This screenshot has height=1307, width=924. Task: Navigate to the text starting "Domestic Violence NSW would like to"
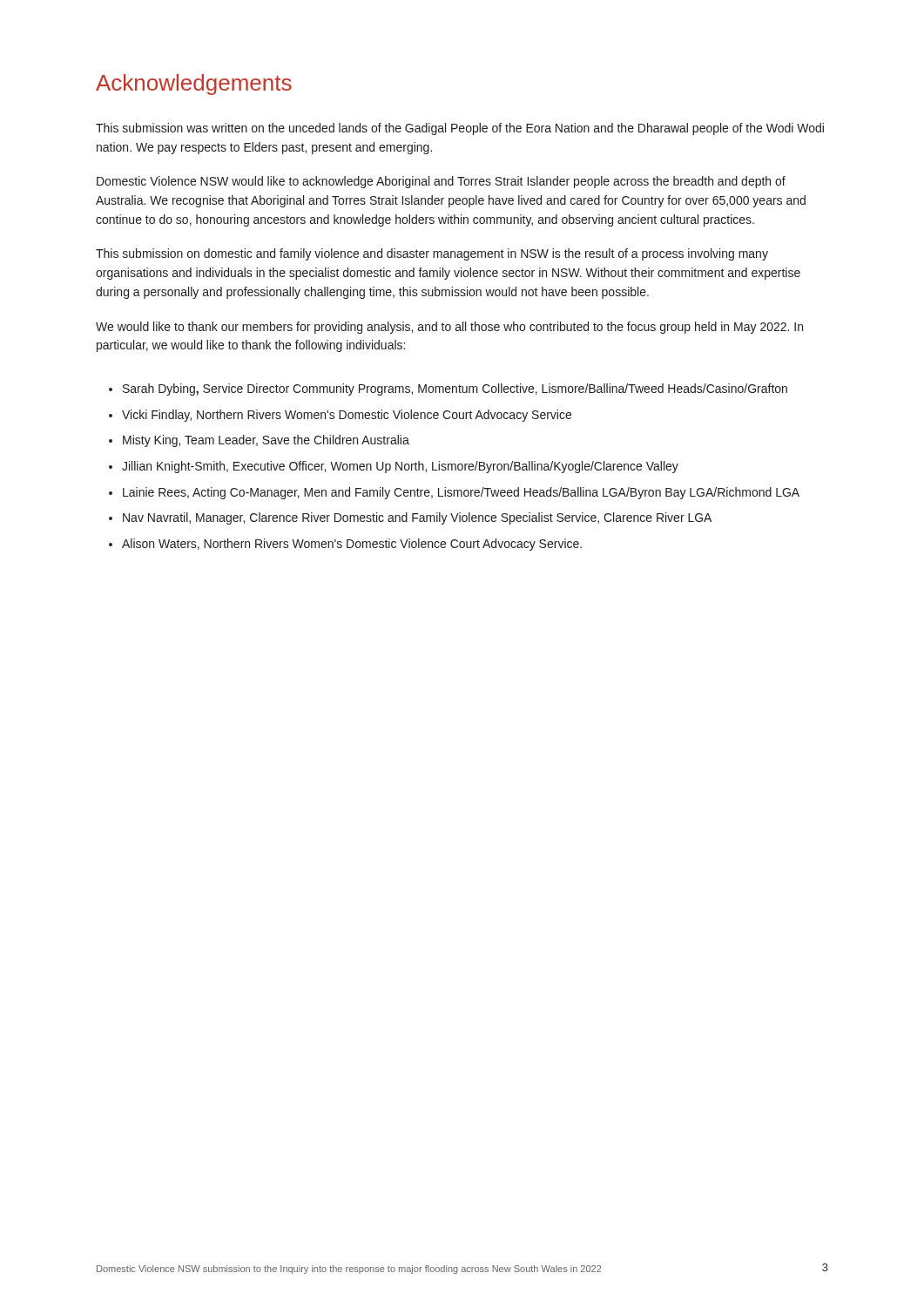coord(451,200)
